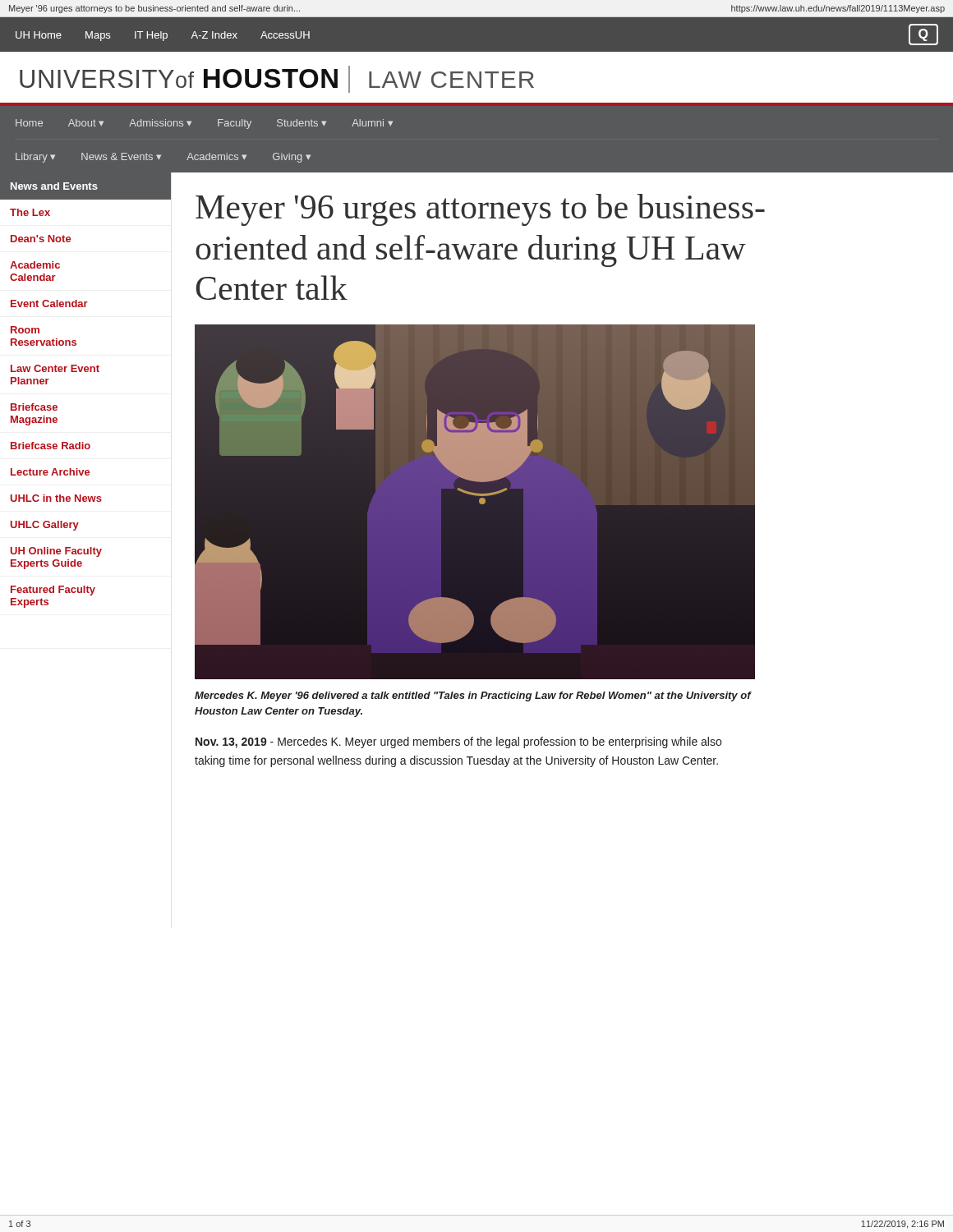
Task: Navigate to the region starting "Mercedes K. Meyer '96 delivered a talk"
Action: pyautogui.click(x=473, y=703)
